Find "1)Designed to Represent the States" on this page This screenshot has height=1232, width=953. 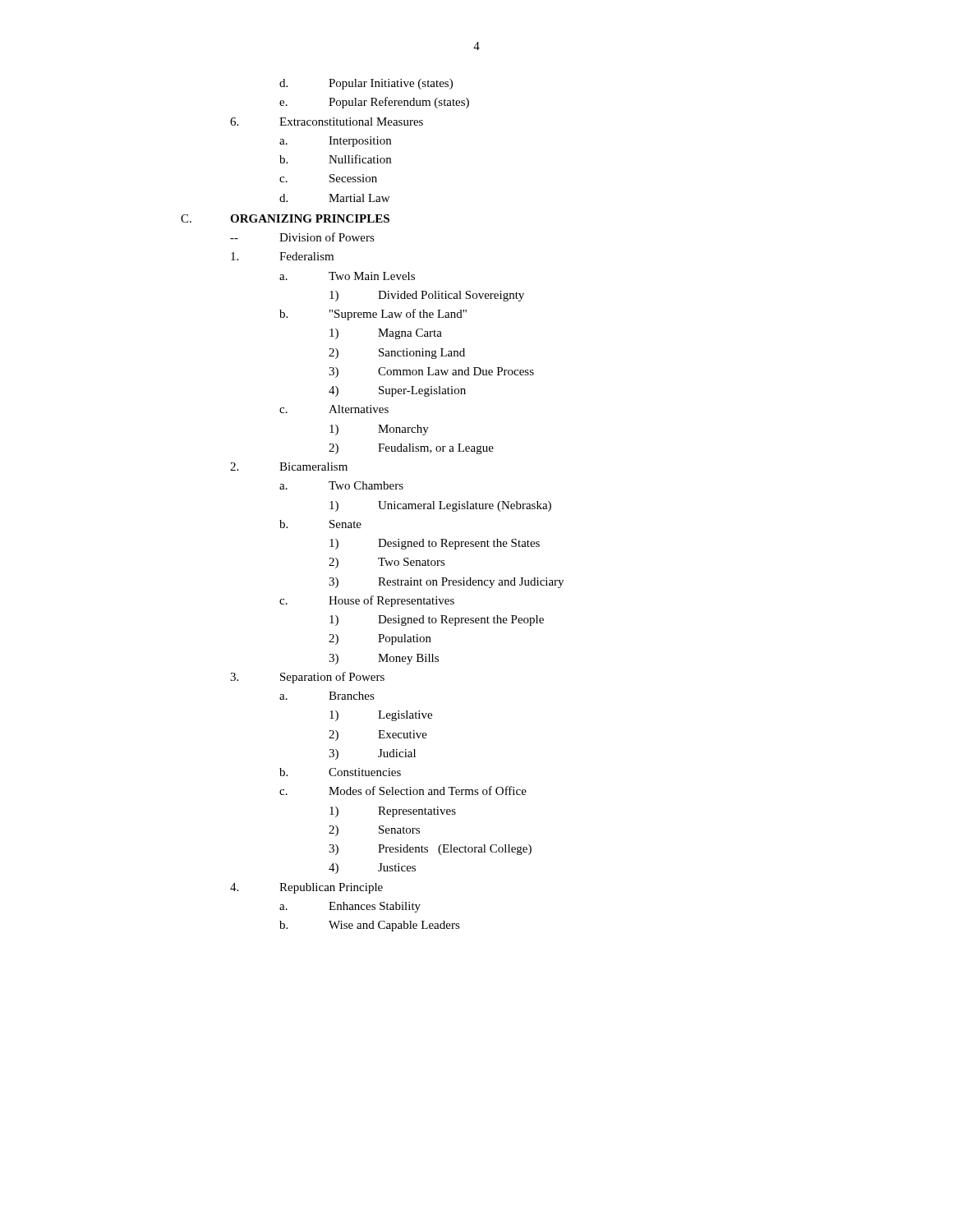(434, 543)
